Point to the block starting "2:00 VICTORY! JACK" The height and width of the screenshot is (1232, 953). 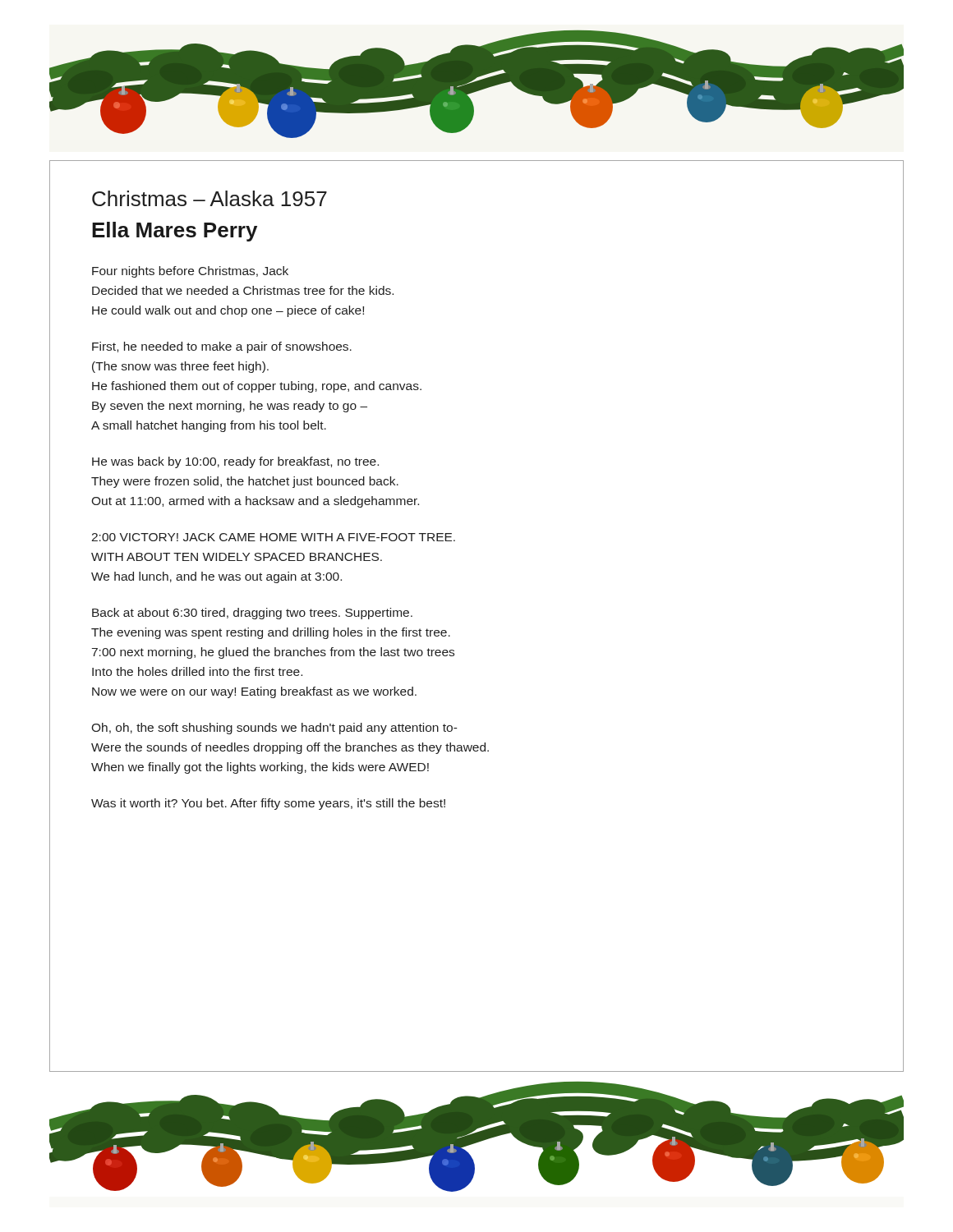(273, 537)
